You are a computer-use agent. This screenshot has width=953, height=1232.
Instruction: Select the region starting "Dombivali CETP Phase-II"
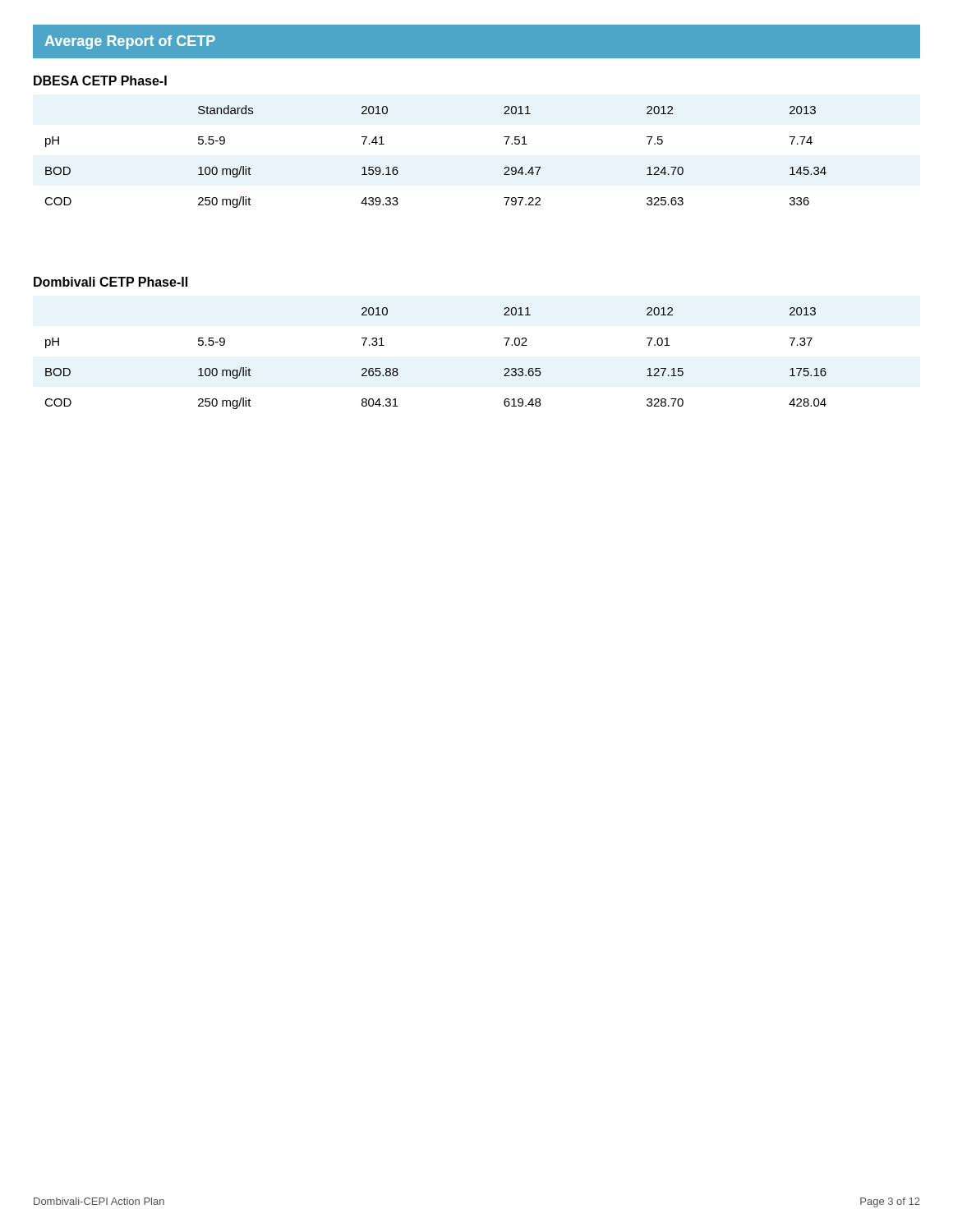point(111,282)
